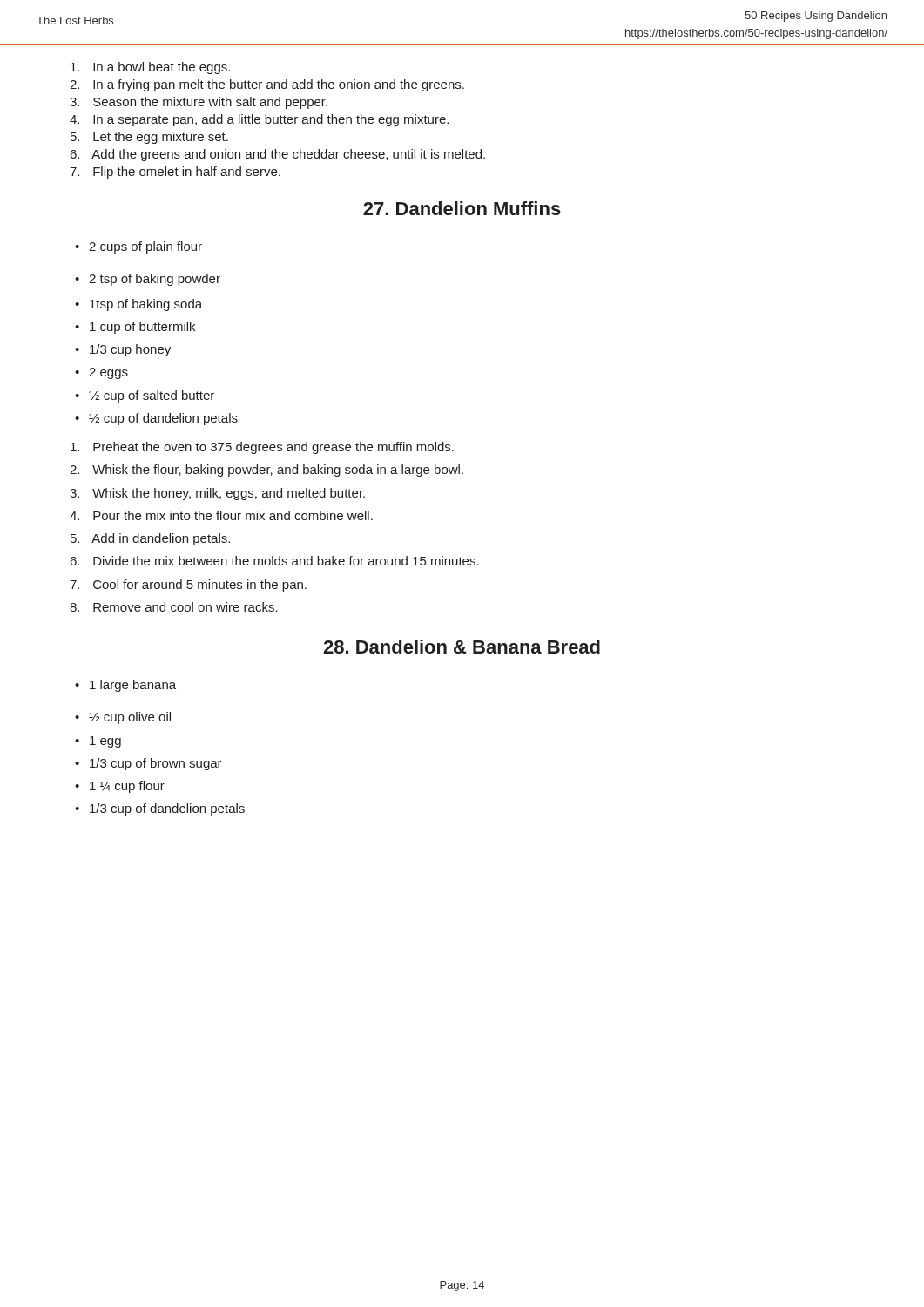
Task: Select the list item with the text "• 1/3 cup of dandelion petals"
Action: point(160,808)
